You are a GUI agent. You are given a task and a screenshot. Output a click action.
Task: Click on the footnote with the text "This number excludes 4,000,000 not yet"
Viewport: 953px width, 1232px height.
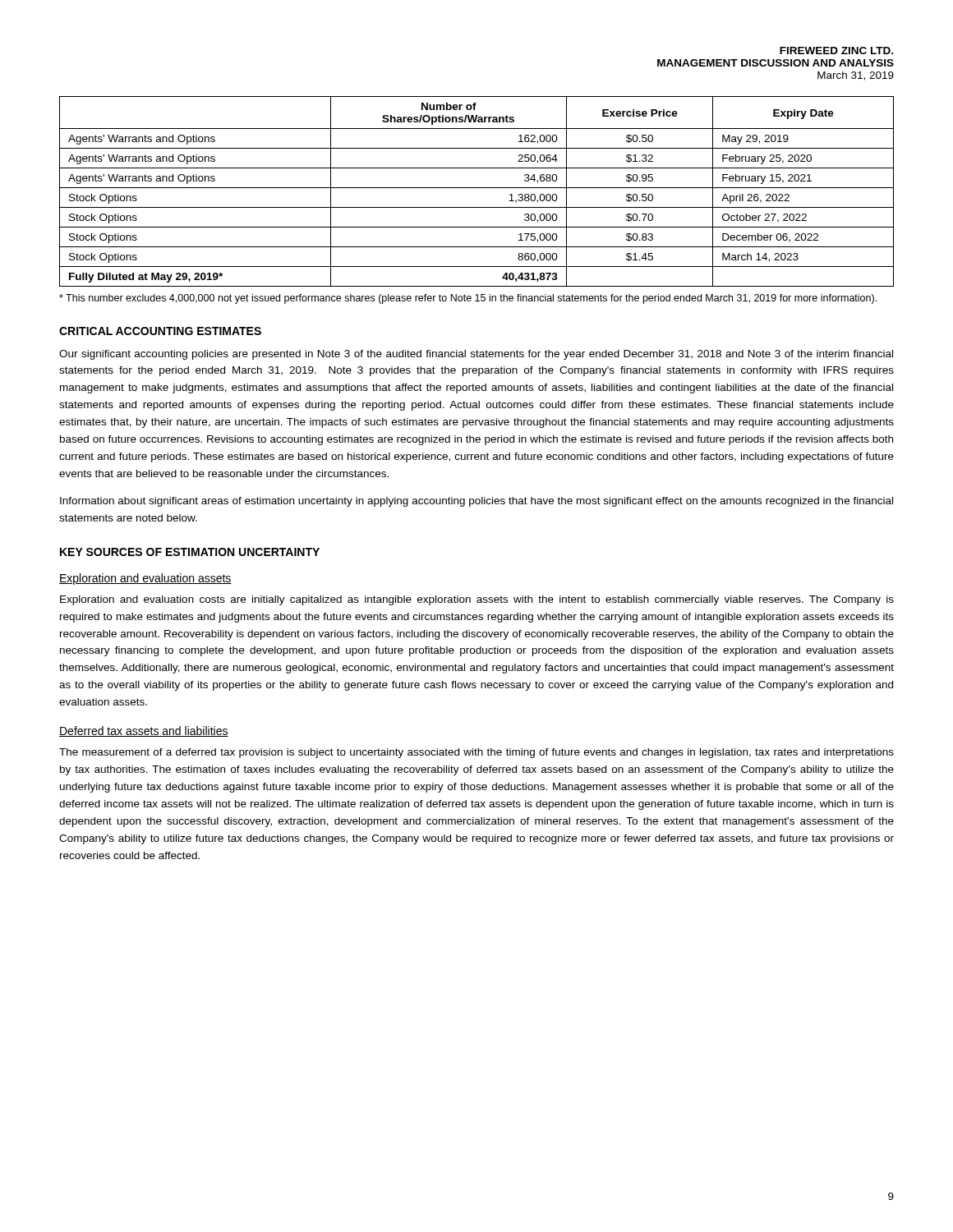point(468,298)
